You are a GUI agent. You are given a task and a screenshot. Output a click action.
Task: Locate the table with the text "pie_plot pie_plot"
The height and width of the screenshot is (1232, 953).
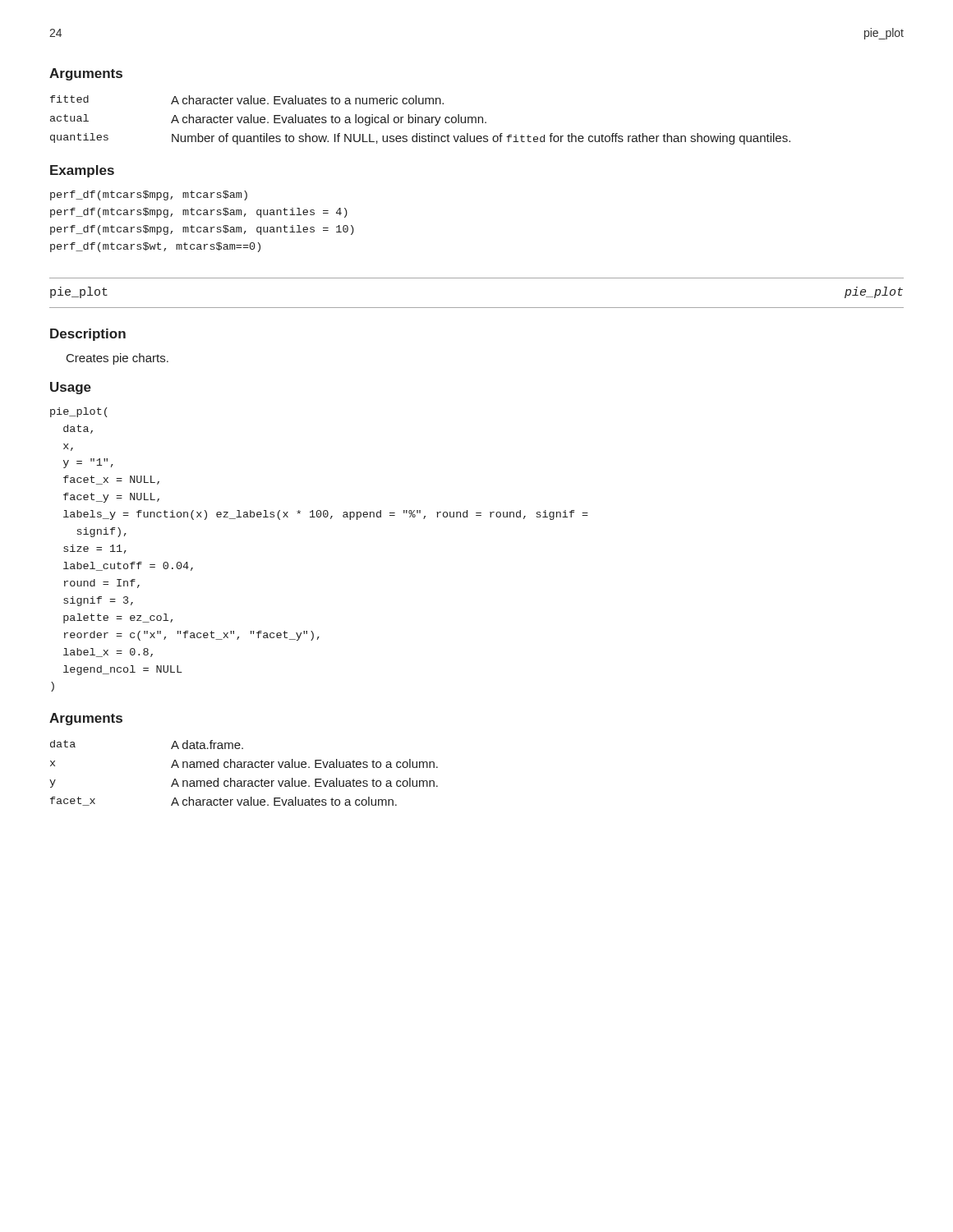476,293
